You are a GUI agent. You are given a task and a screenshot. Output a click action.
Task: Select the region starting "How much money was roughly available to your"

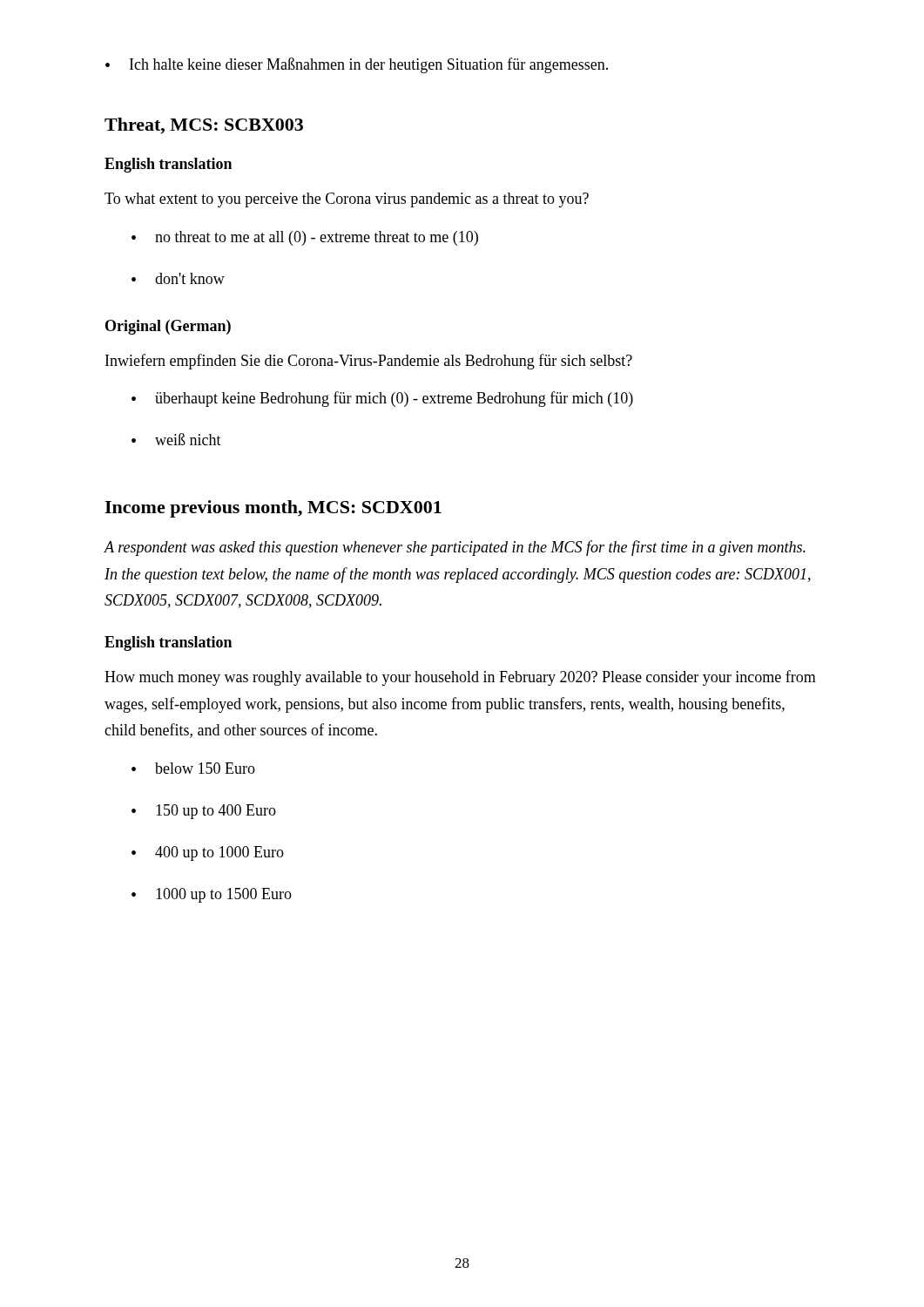460,704
